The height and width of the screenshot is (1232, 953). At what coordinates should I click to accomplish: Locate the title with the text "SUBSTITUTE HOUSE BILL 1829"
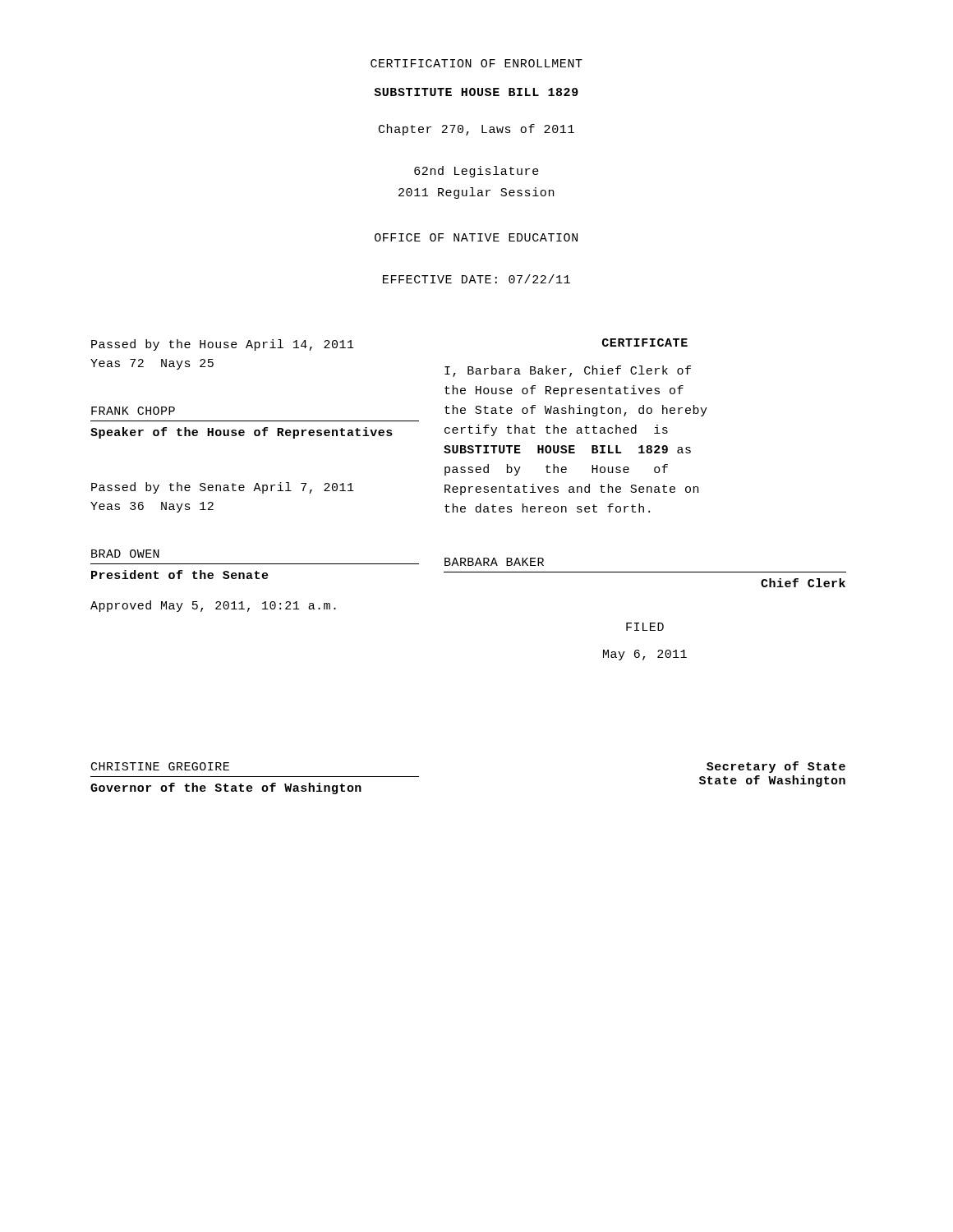[476, 93]
